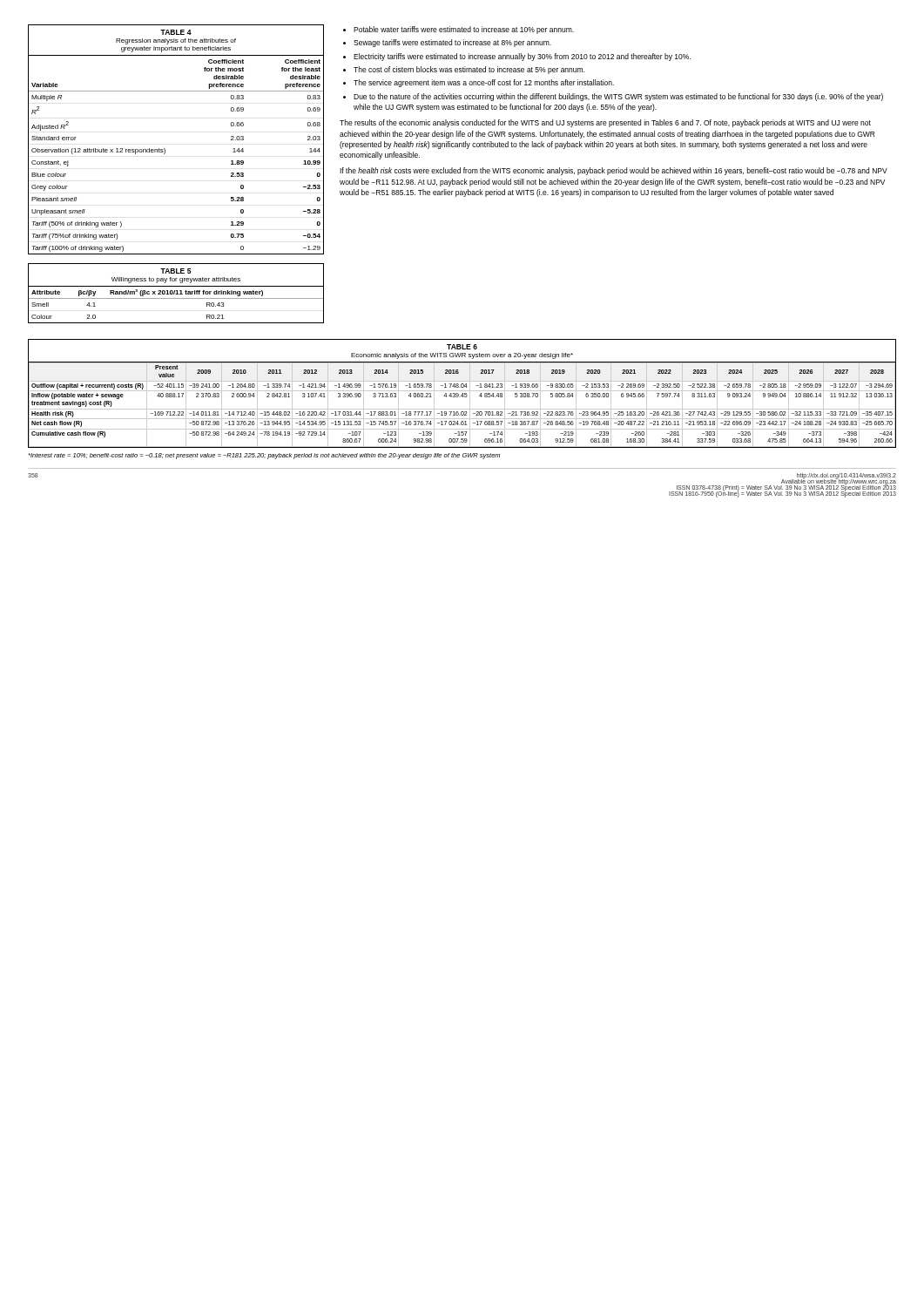Select the footnote
Image resolution: width=924 pixels, height=1307 pixels.
tap(264, 455)
